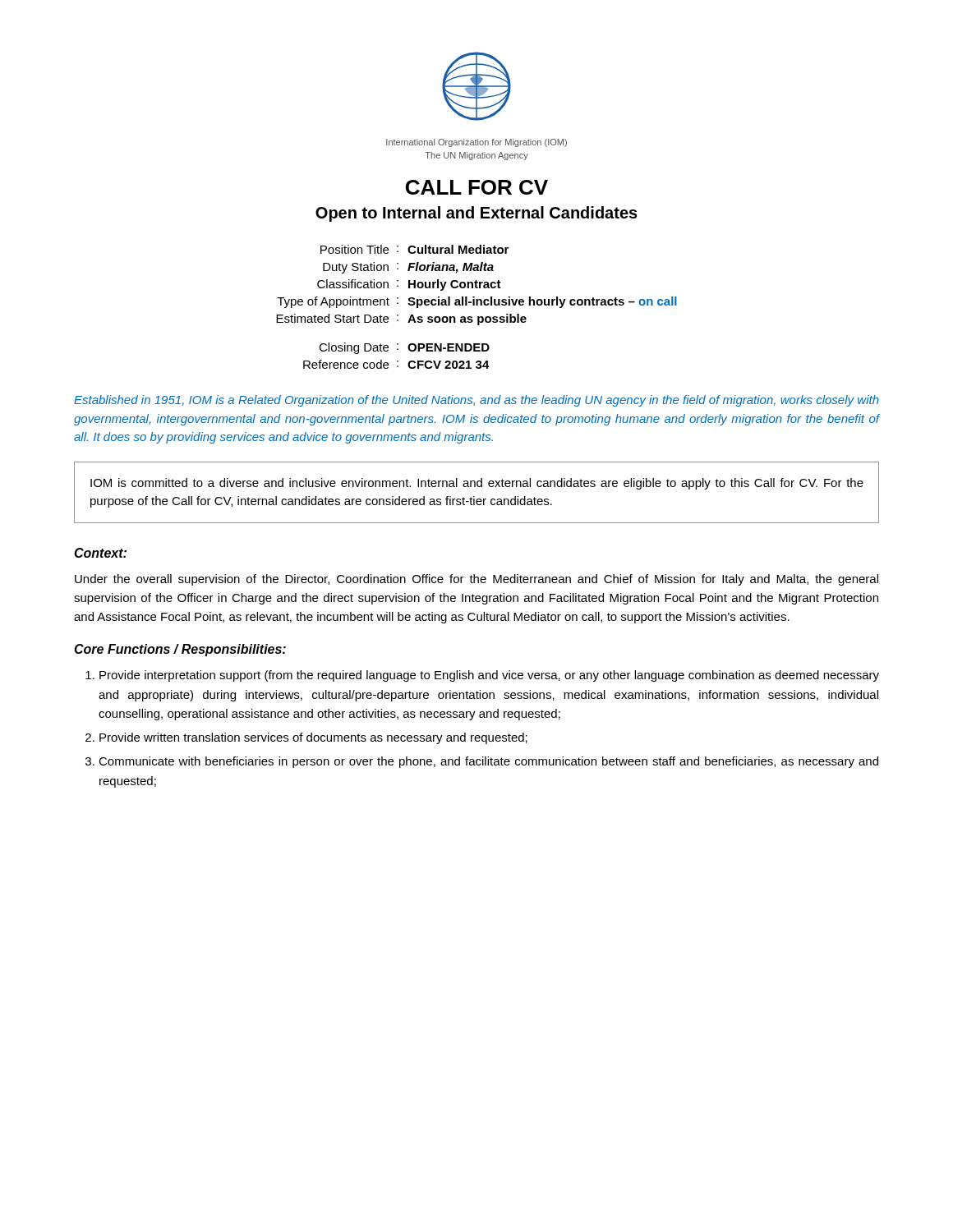Navigate to the passage starting "Communicate with beneficiaries in person"
Image resolution: width=953 pixels, height=1232 pixels.
click(x=489, y=771)
